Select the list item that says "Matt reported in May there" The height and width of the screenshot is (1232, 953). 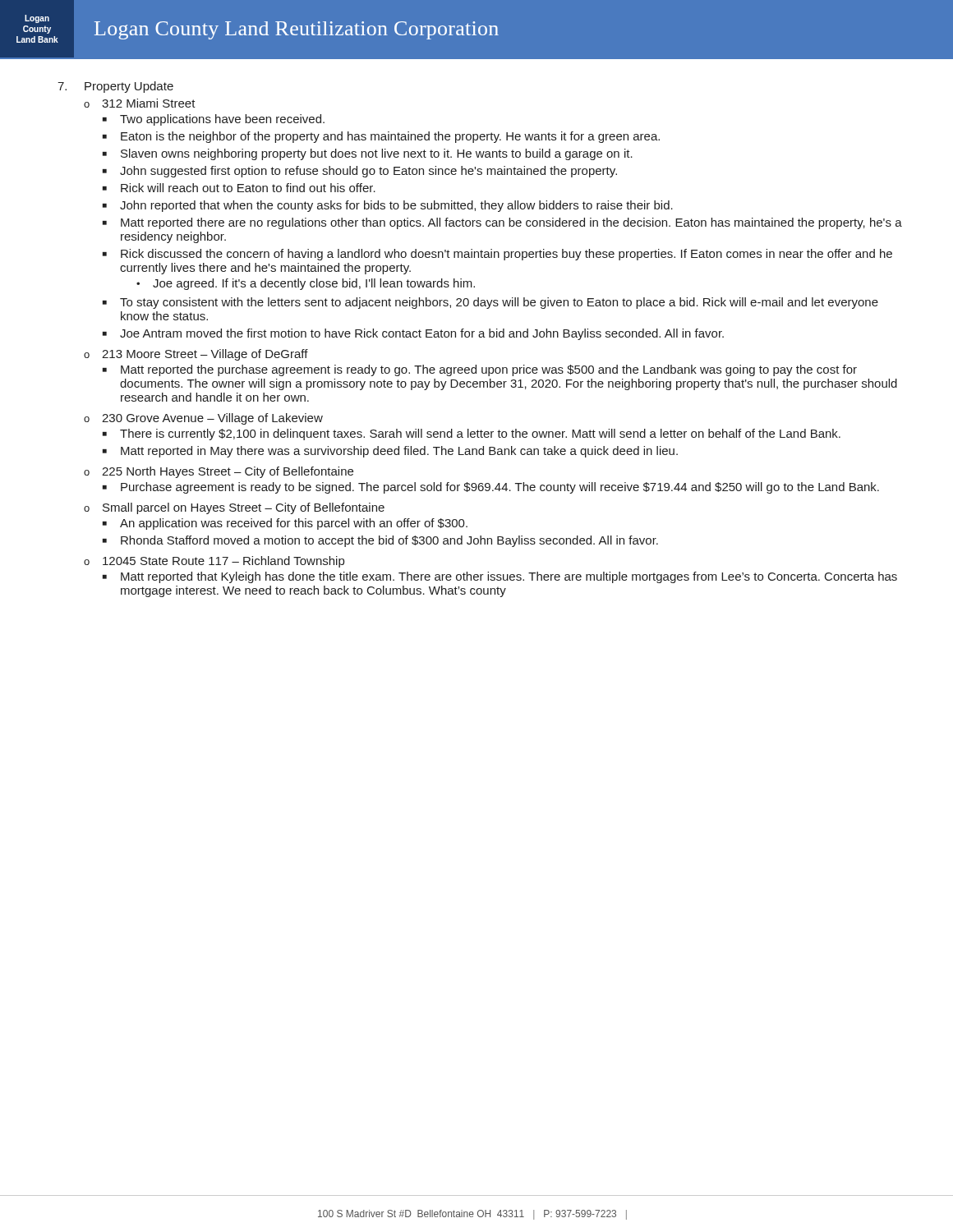[399, 450]
